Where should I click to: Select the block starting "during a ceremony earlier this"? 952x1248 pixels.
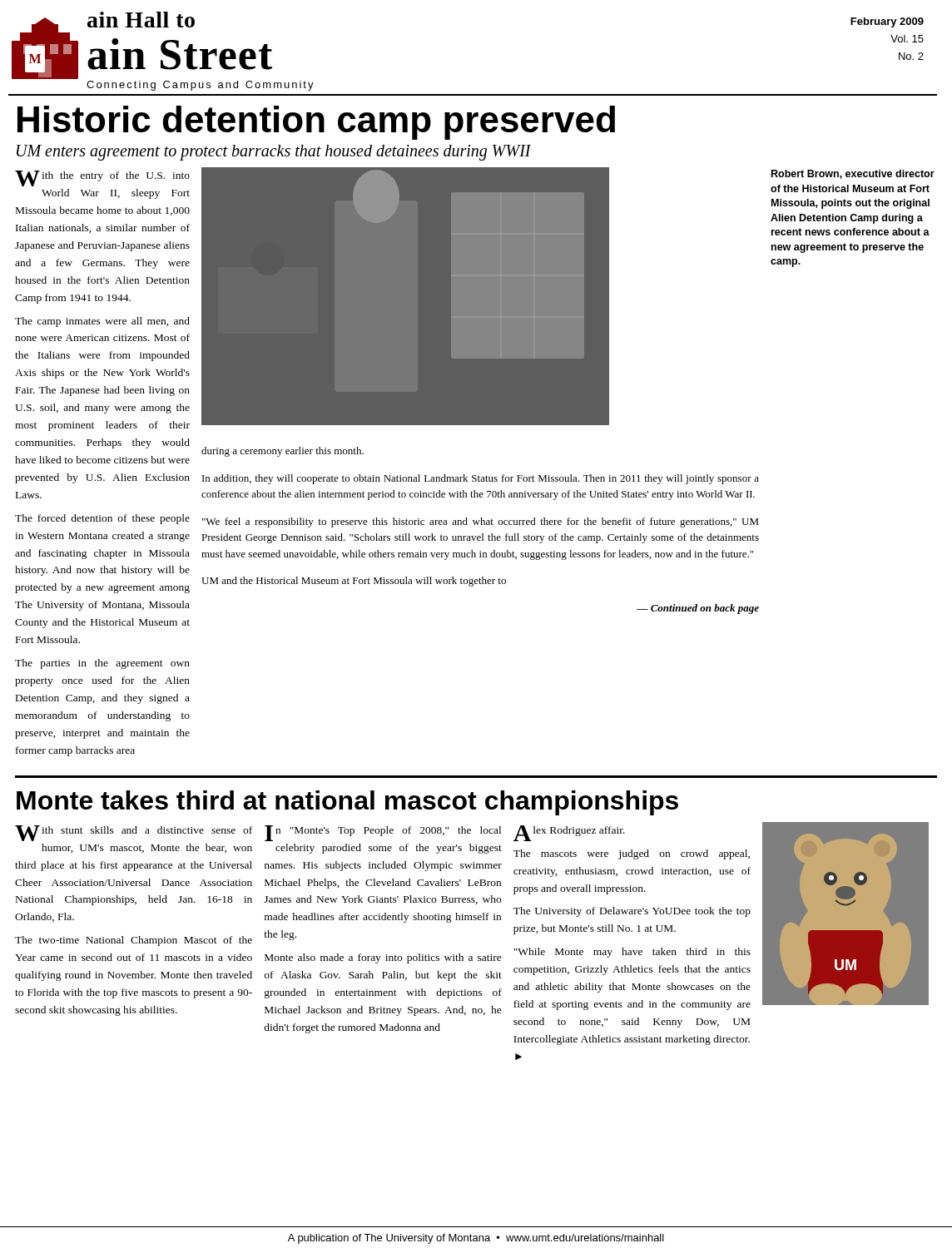point(480,529)
